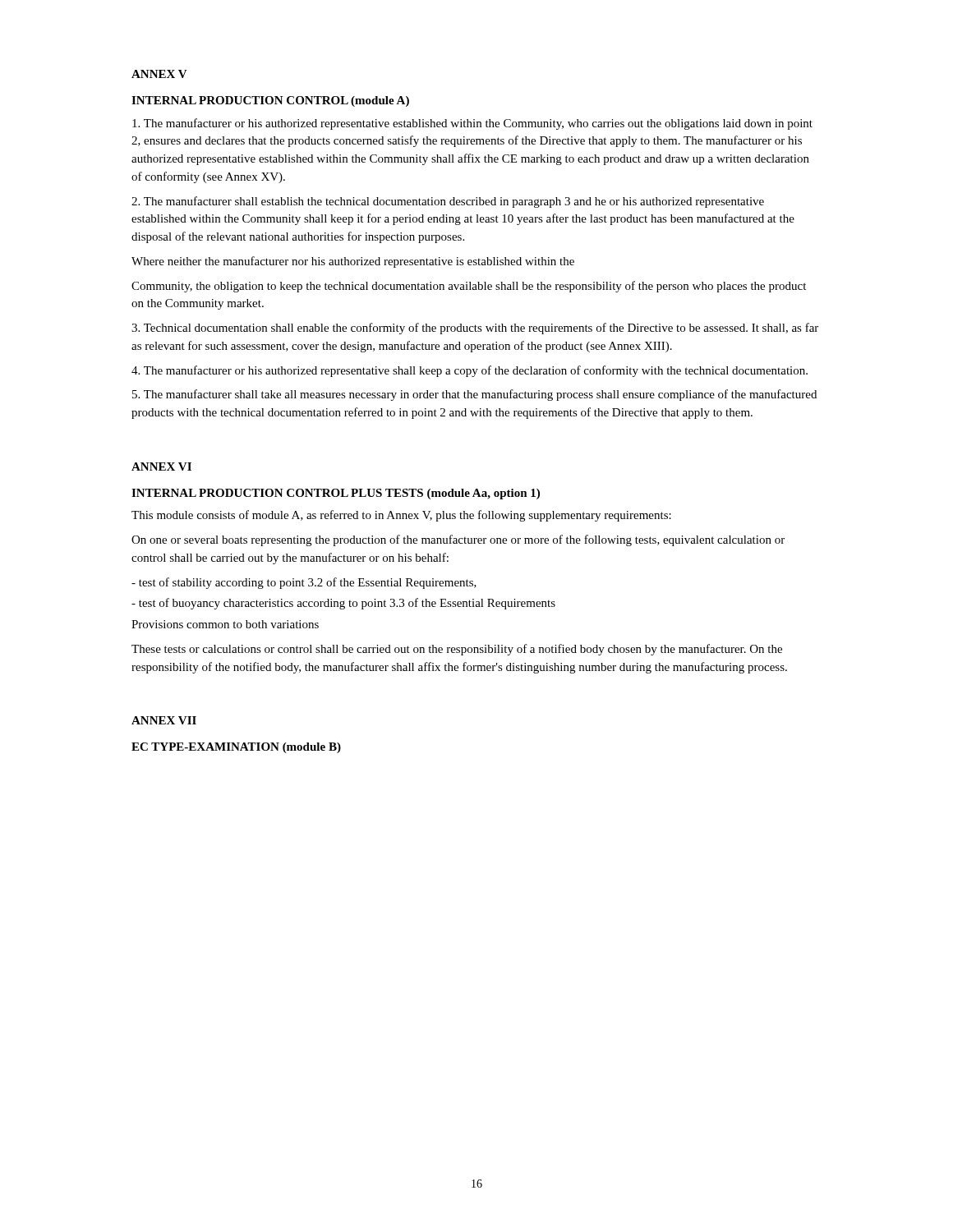
Task: Click on the section header that reads "ANNEX VI"
Action: [x=162, y=466]
